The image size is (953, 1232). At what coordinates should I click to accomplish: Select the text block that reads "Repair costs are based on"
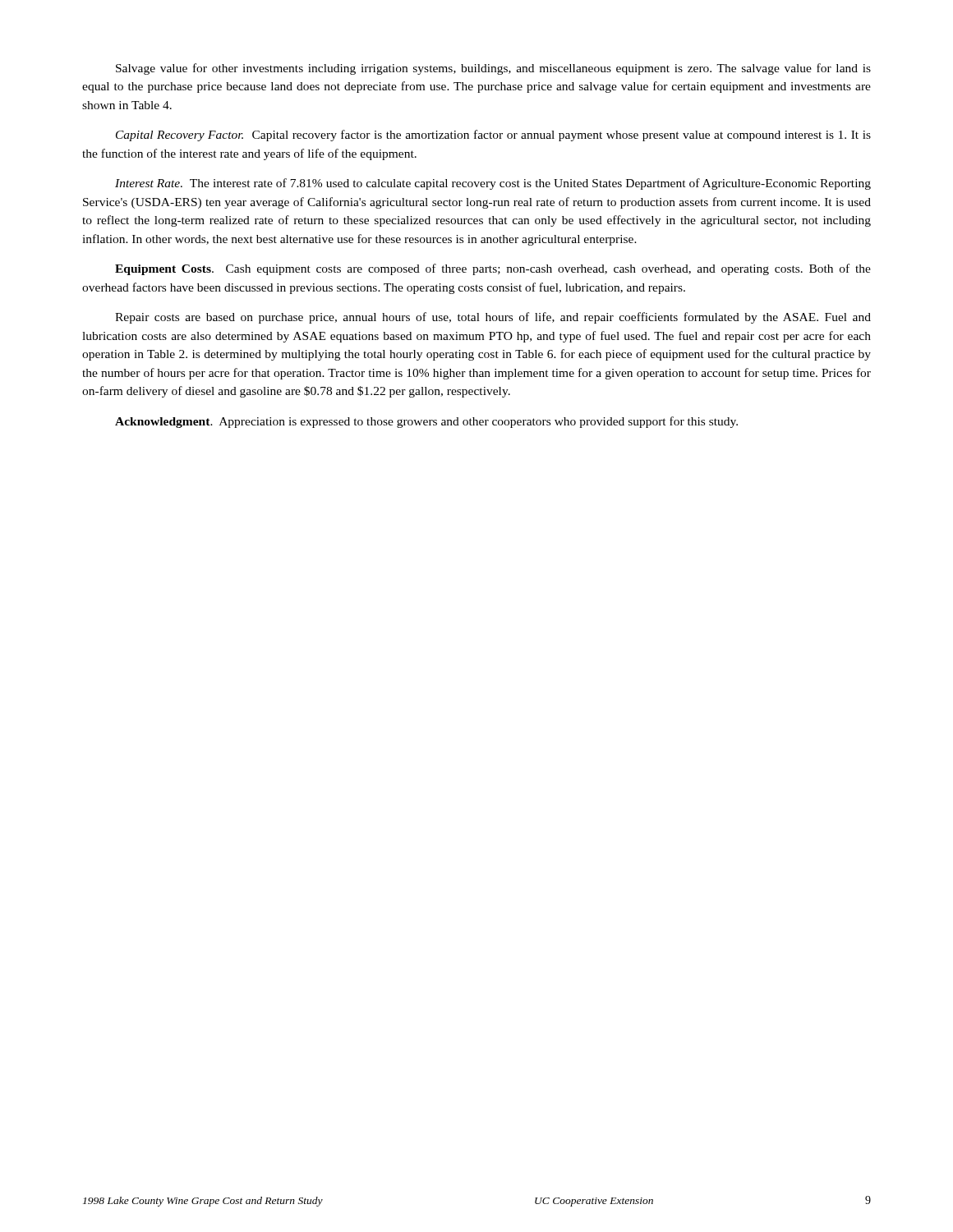pos(476,354)
